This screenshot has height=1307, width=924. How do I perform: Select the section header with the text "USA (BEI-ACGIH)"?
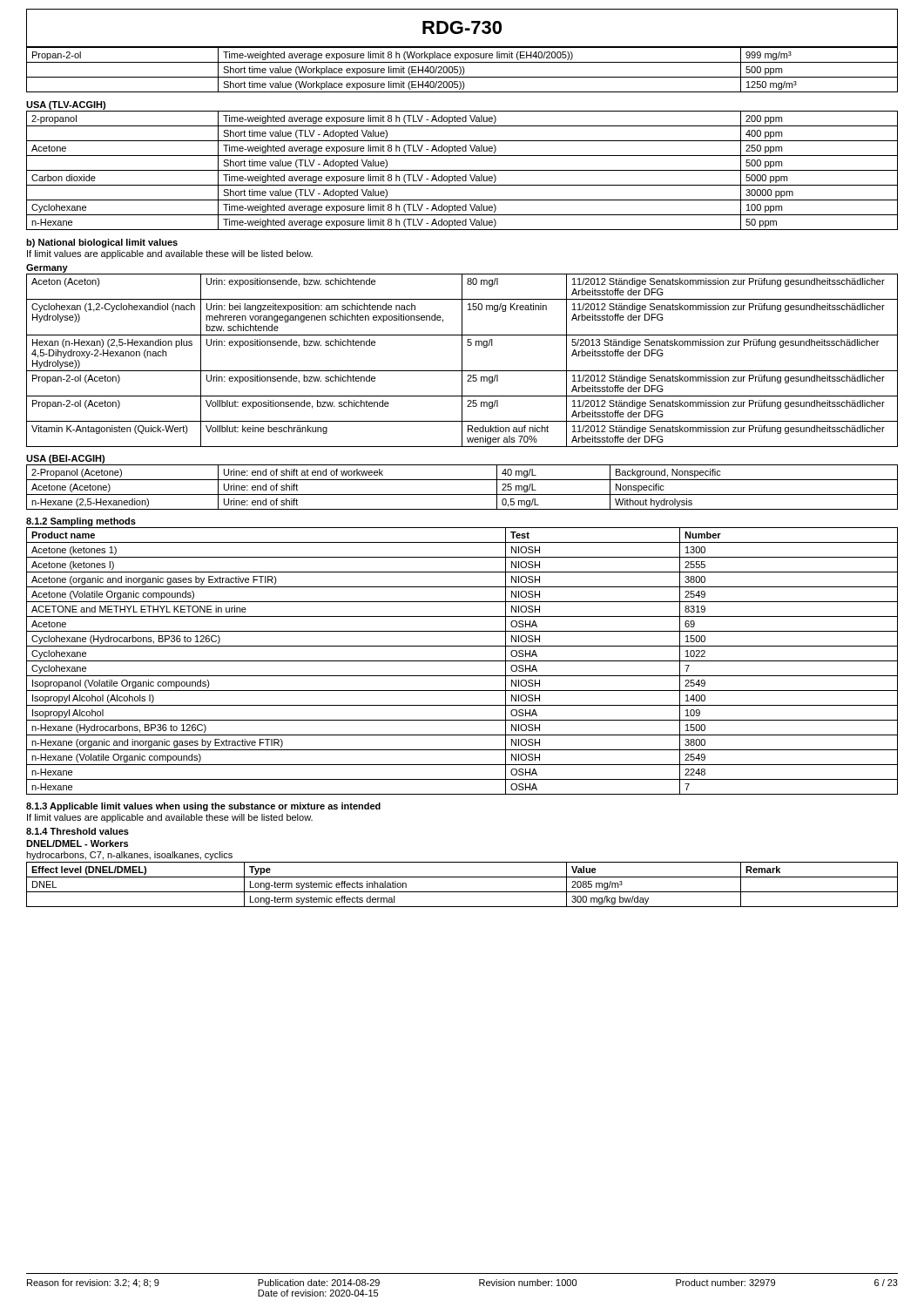[66, 458]
